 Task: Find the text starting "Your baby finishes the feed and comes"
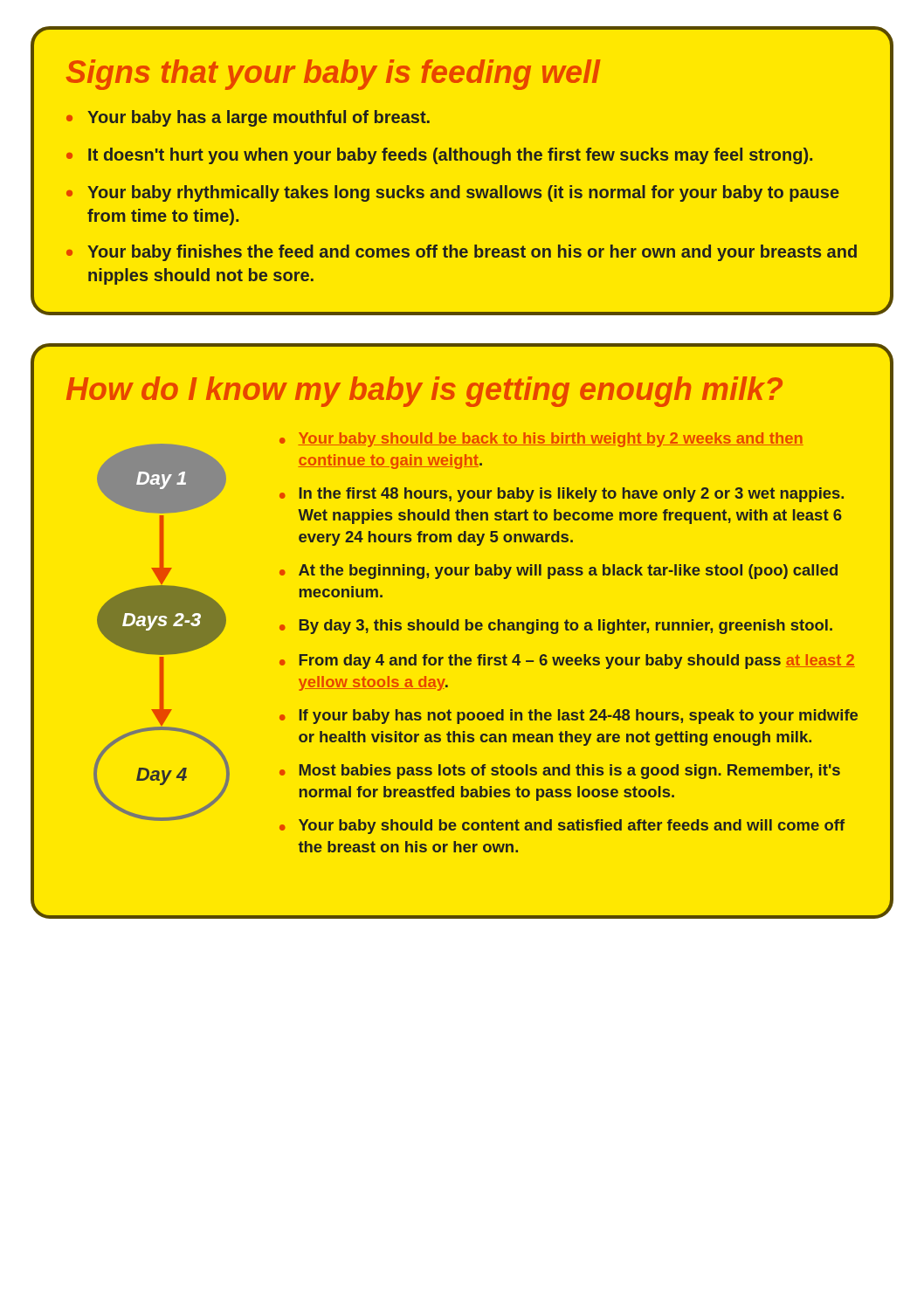(473, 263)
